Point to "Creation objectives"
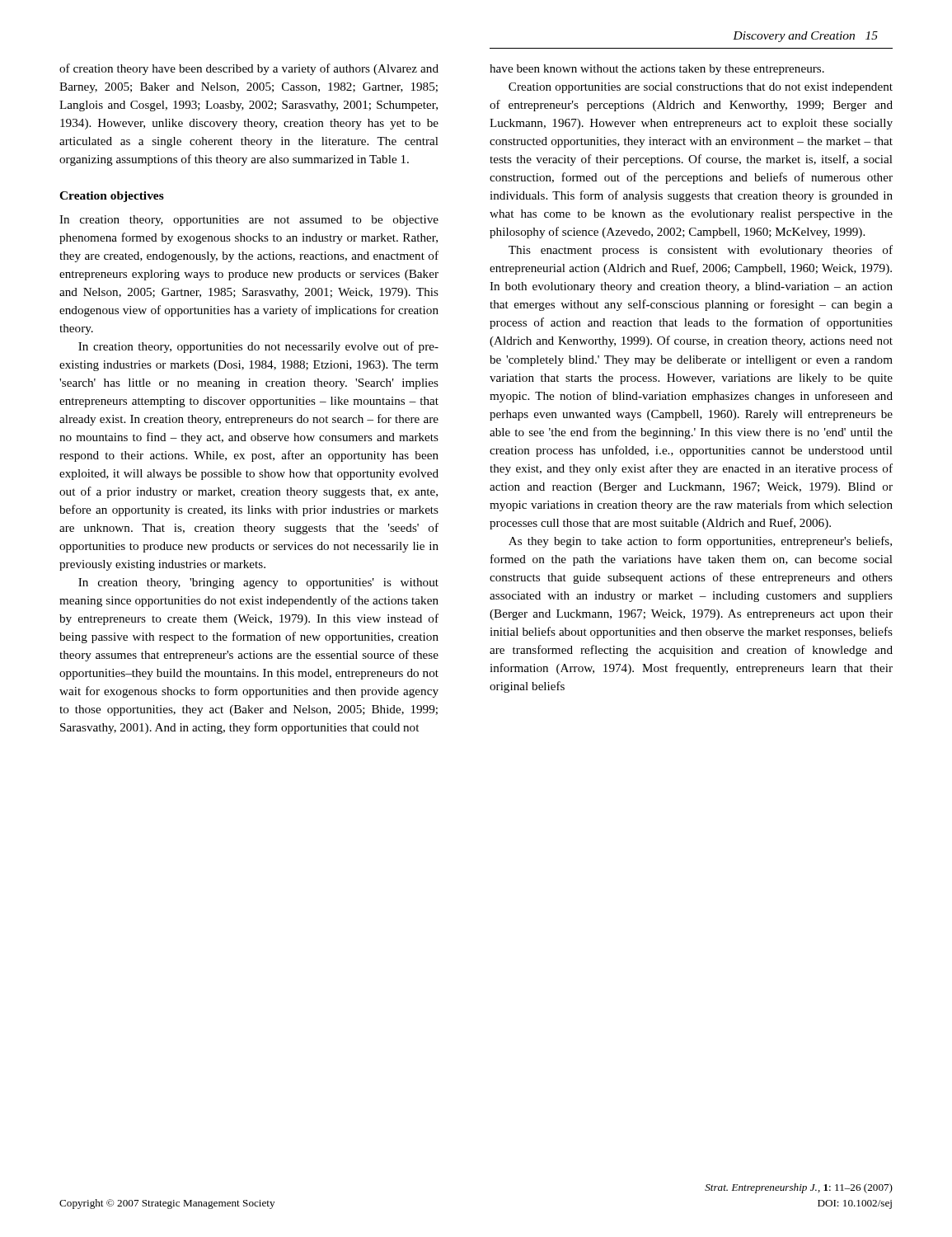This screenshot has height=1237, width=952. [112, 195]
